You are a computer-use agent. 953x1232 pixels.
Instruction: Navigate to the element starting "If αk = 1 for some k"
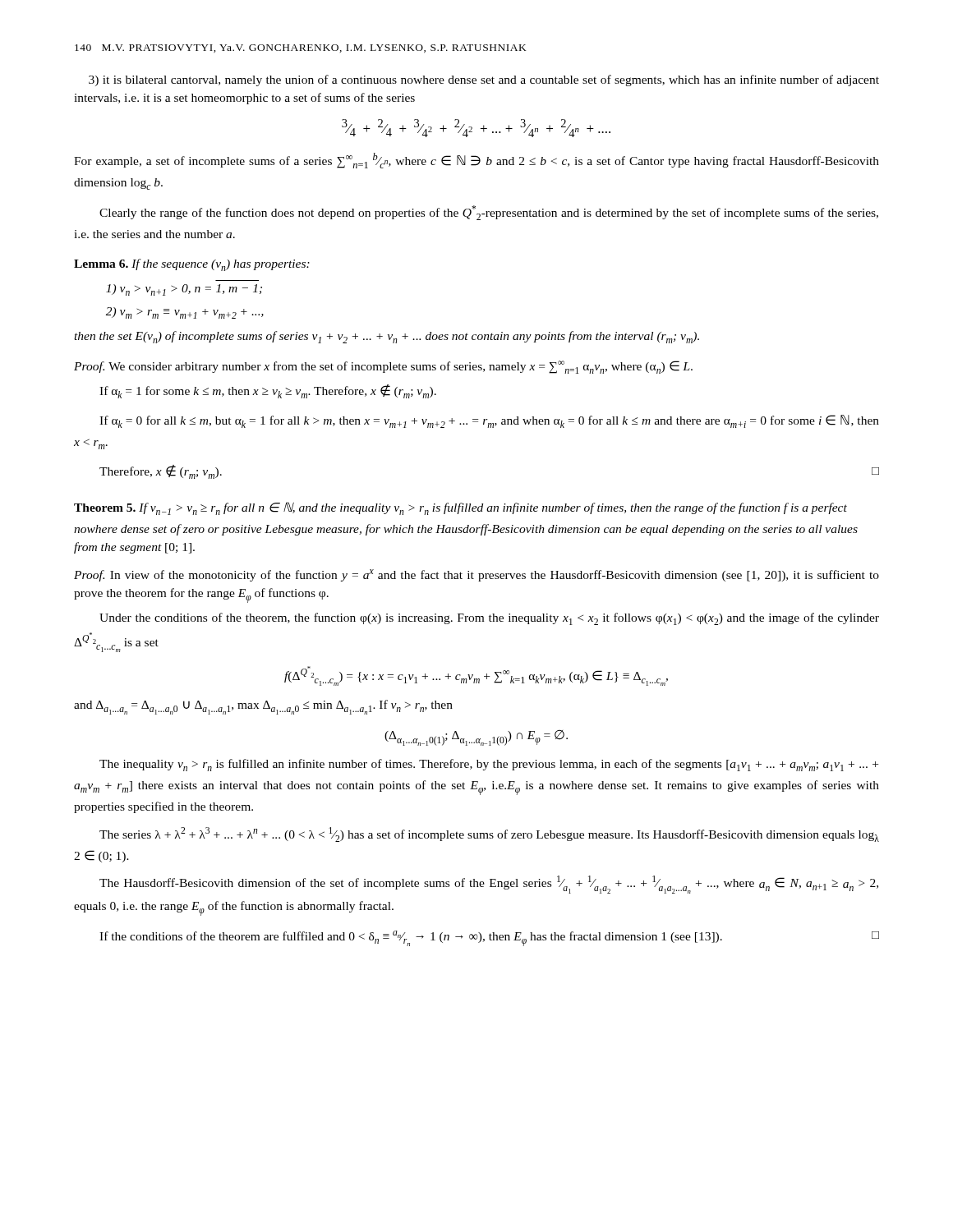268,392
